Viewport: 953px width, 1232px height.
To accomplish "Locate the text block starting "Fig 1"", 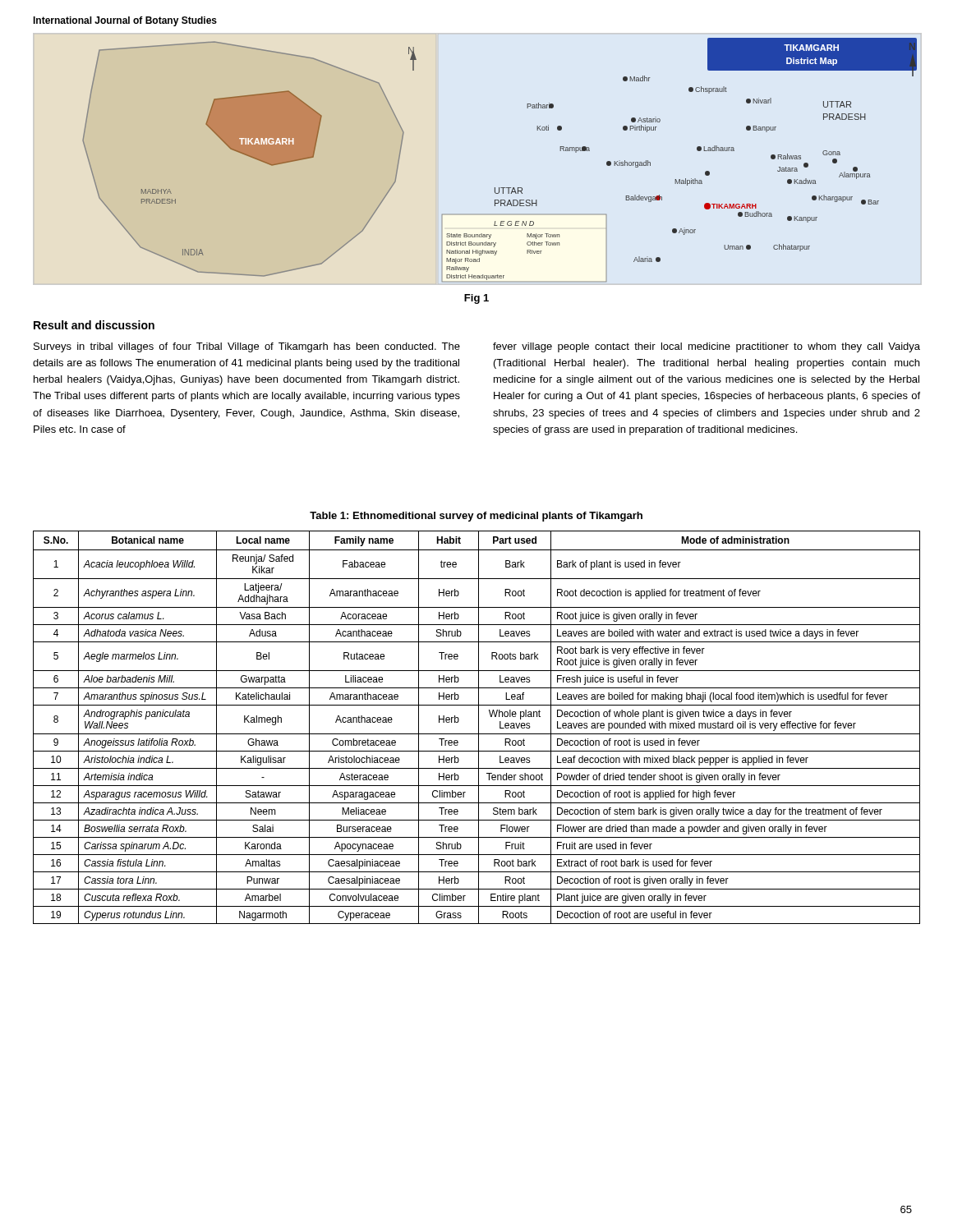I will click(476, 298).
